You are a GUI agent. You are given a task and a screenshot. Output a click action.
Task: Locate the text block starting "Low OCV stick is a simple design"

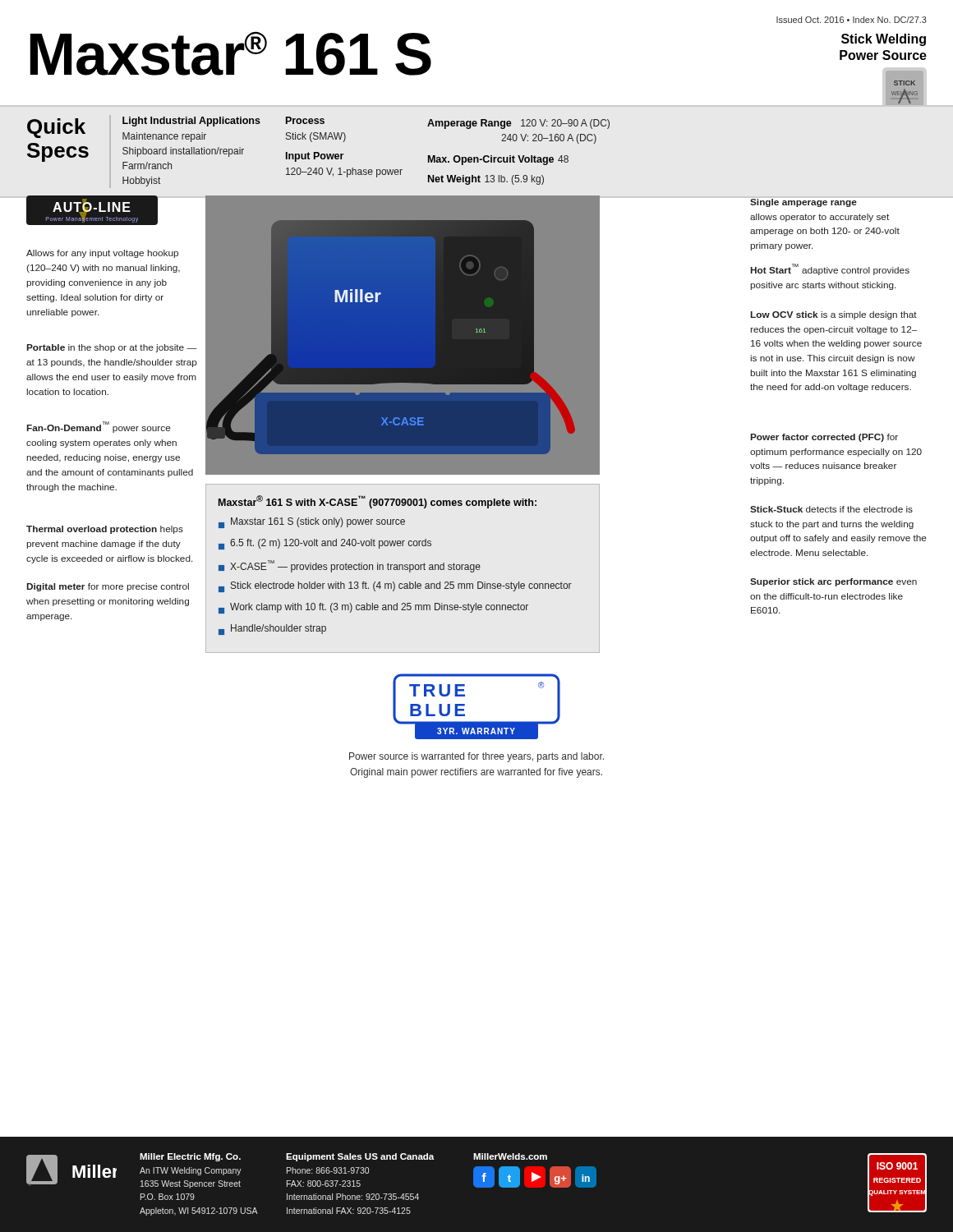(x=836, y=351)
